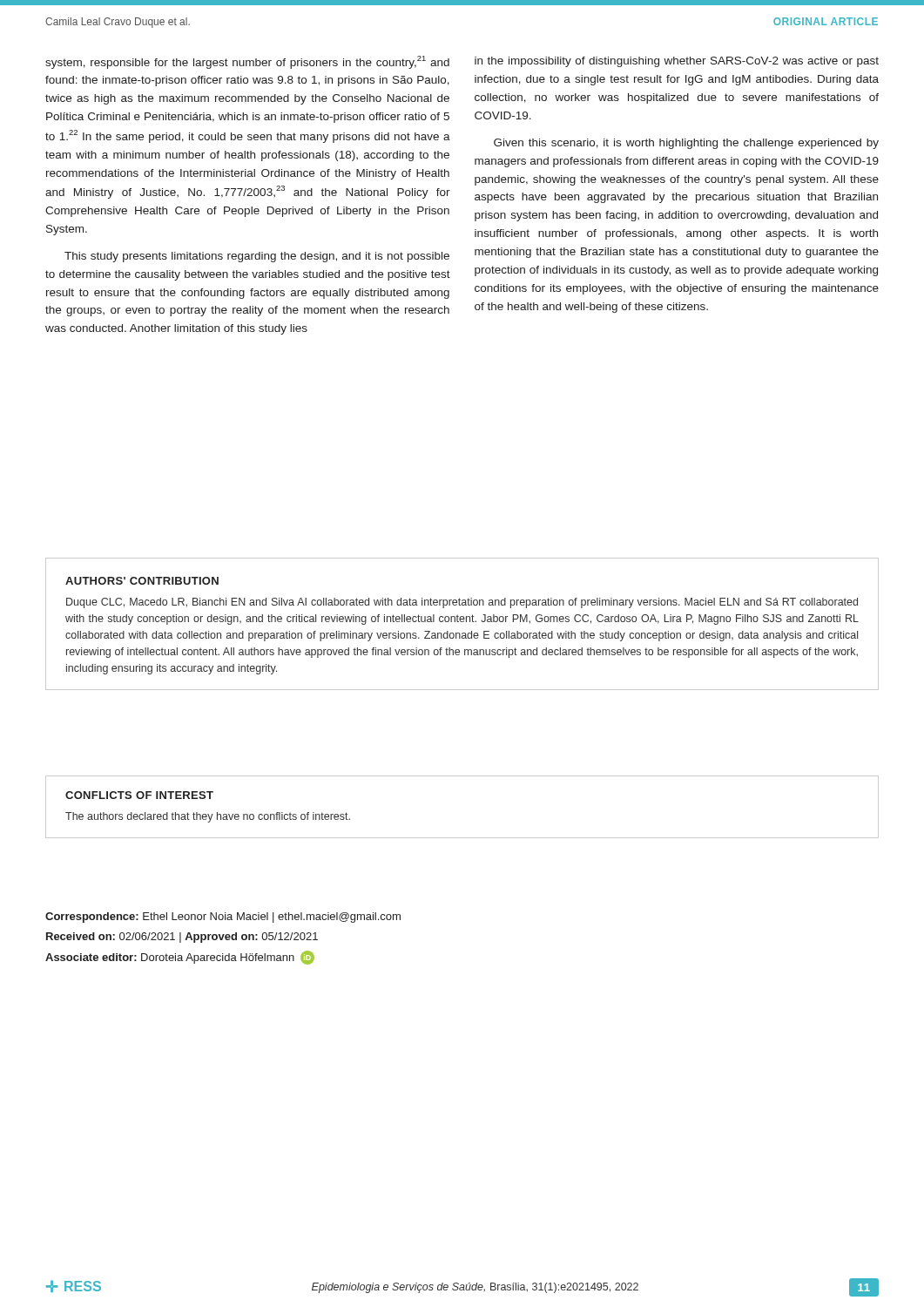Find the region starting "Received on: 02/06/2021 | Approved on: 05/12/2021"
The height and width of the screenshot is (1307, 924).
pyautogui.click(x=182, y=937)
